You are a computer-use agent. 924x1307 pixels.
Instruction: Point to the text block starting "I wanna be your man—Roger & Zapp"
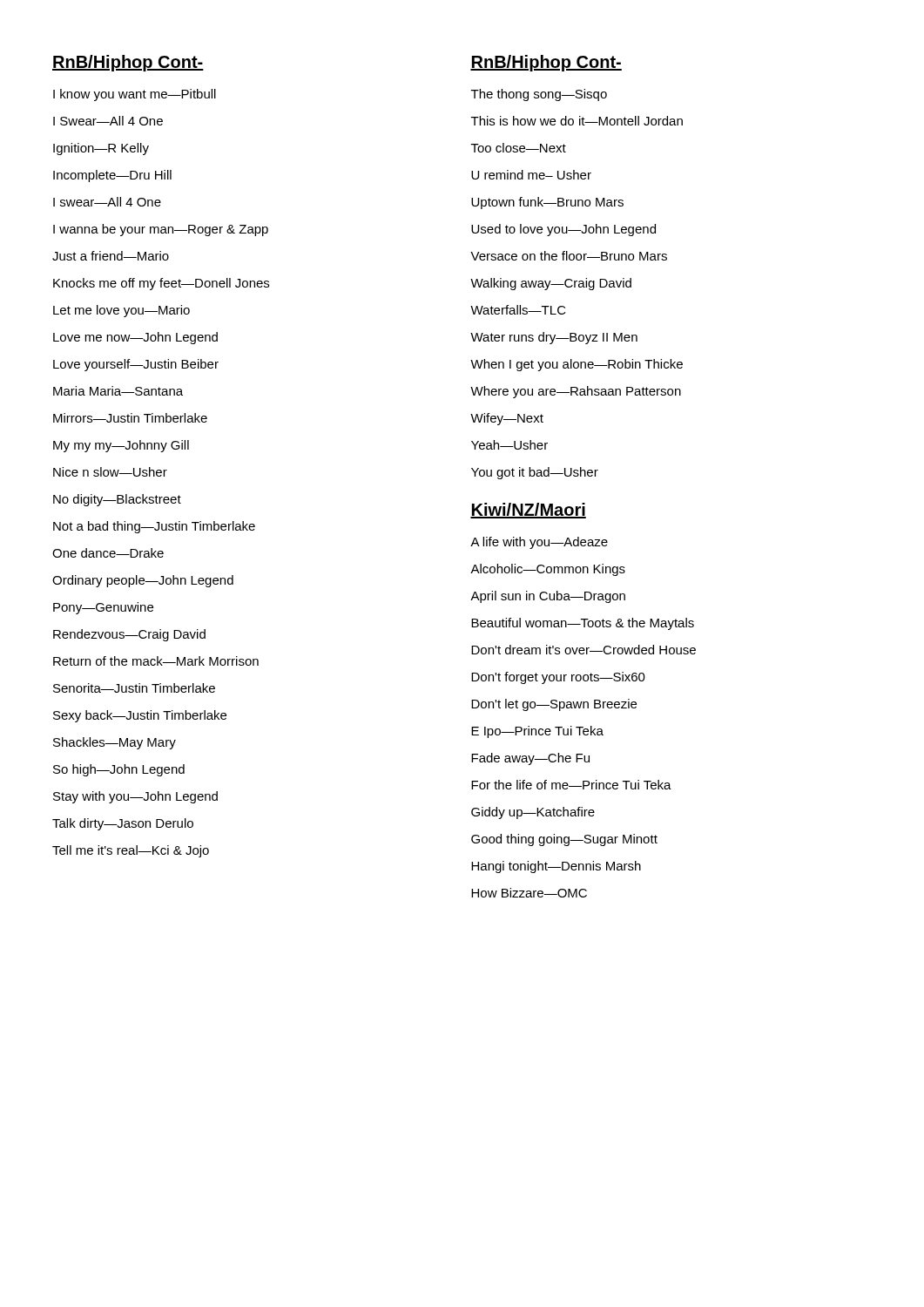[160, 229]
